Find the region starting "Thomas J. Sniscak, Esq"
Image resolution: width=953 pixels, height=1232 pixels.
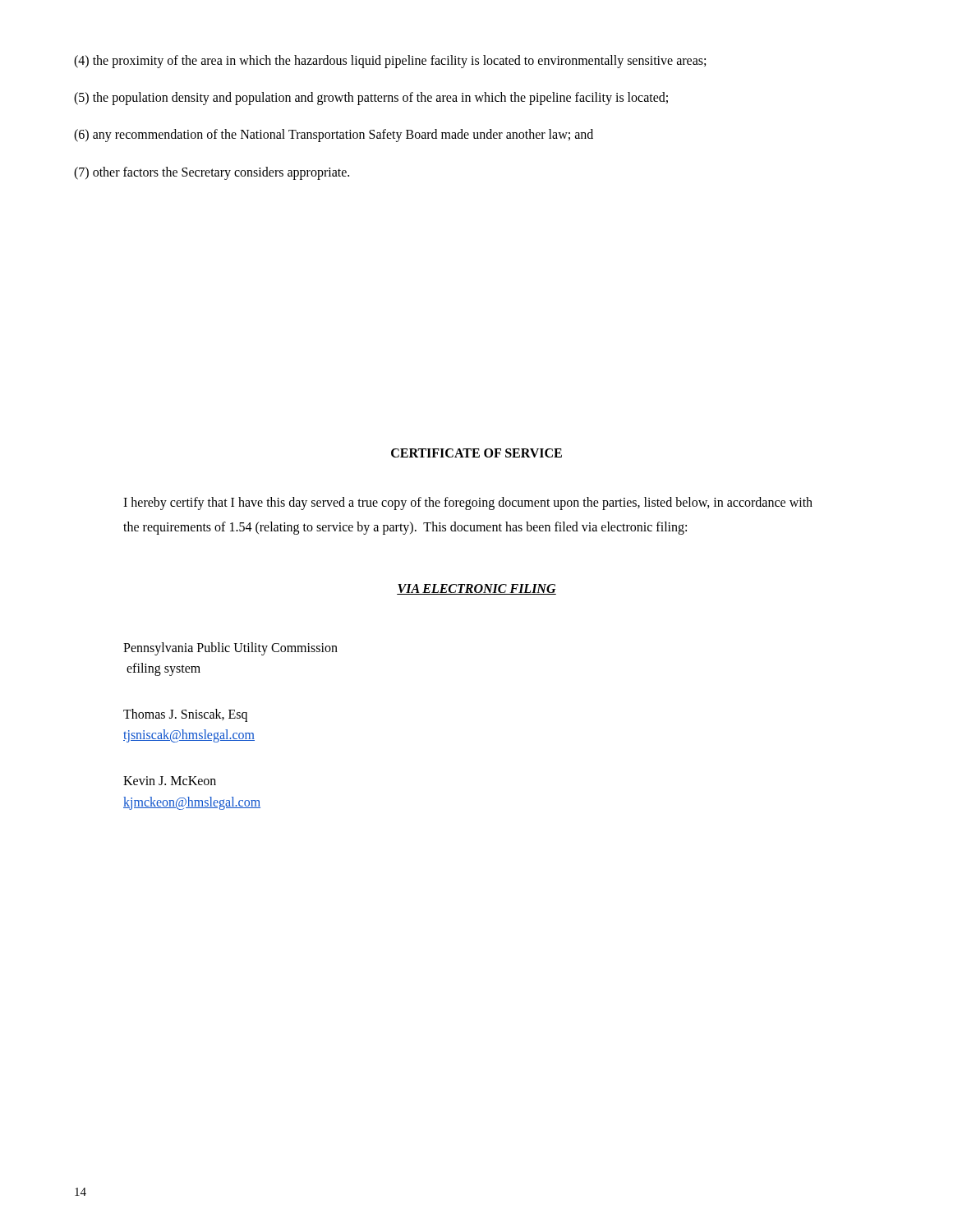(189, 724)
